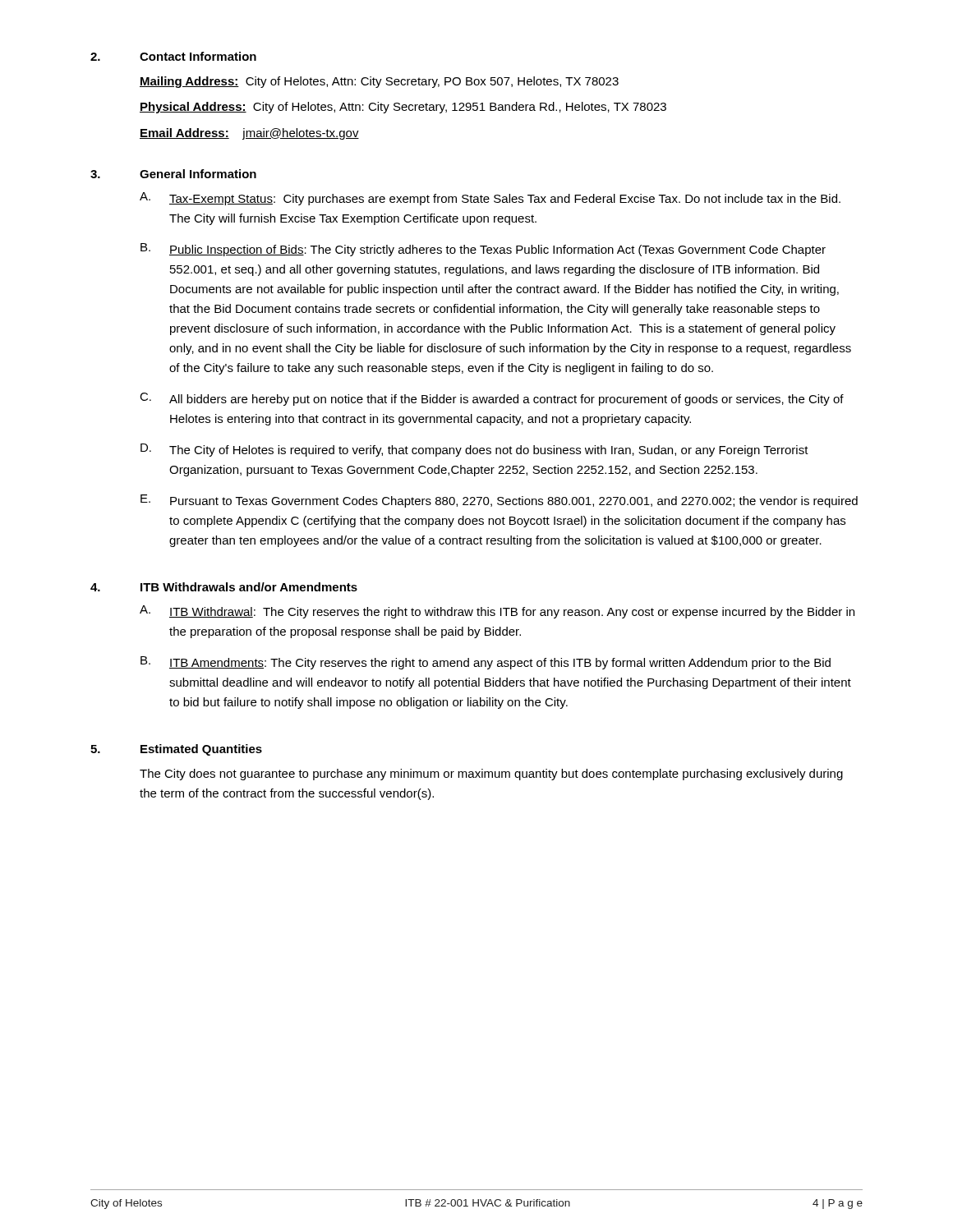
Task: Locate the block starting "B. Public Inspection"
Action: click(501, 309)
